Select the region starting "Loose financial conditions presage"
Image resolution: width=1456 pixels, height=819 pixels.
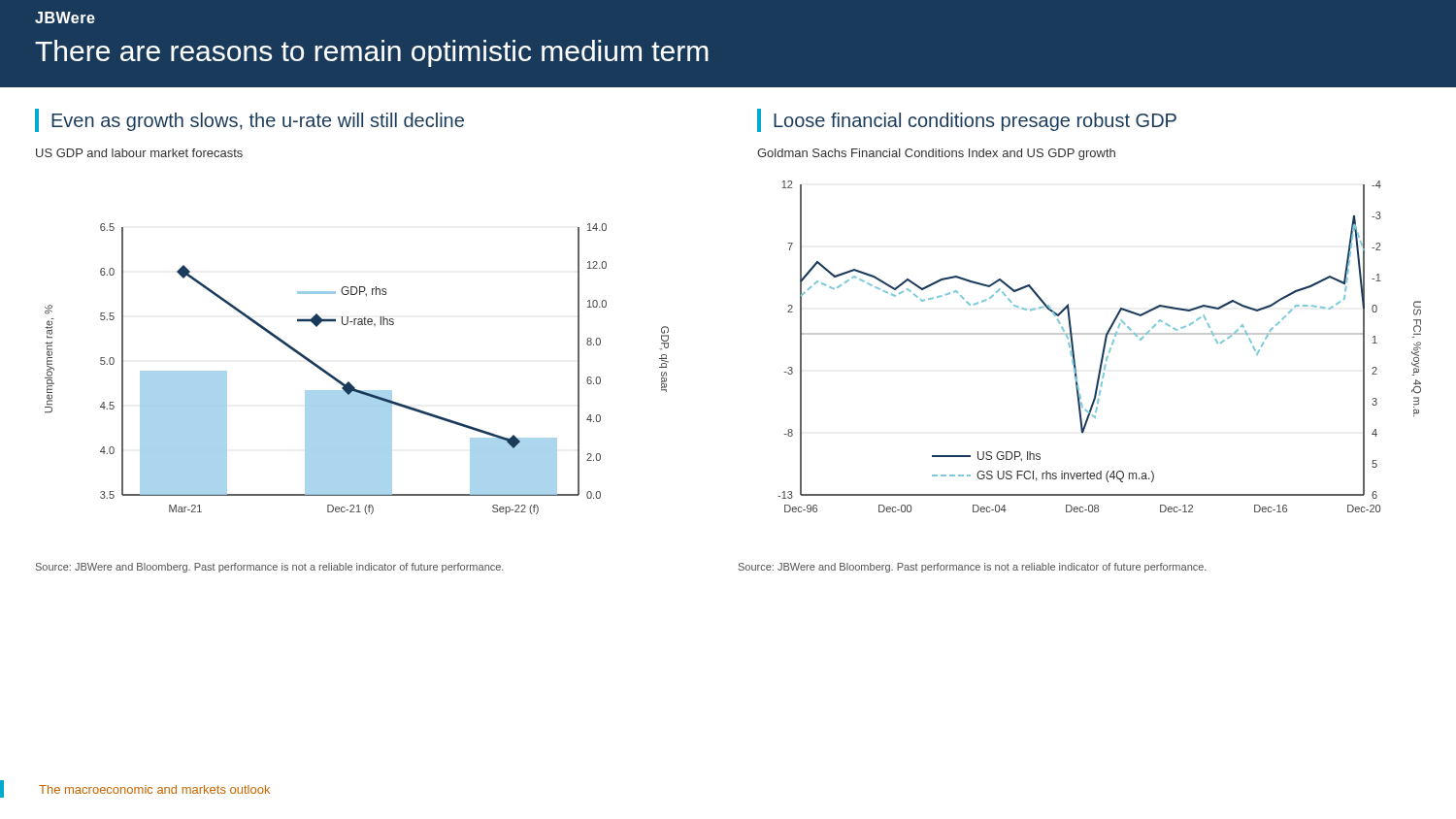point(1097,120)
